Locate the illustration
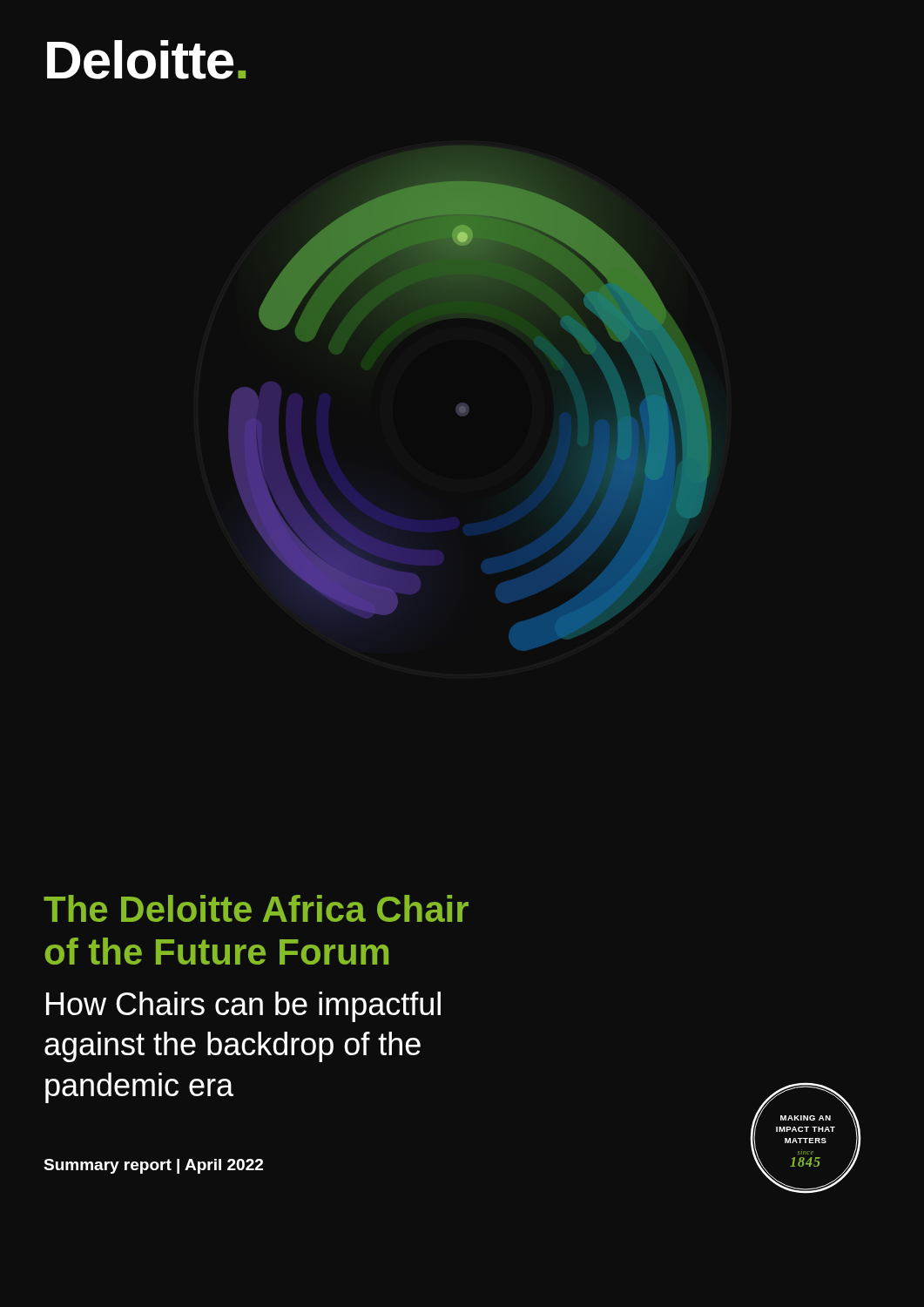924x1307 pixels. coord(462,410)
